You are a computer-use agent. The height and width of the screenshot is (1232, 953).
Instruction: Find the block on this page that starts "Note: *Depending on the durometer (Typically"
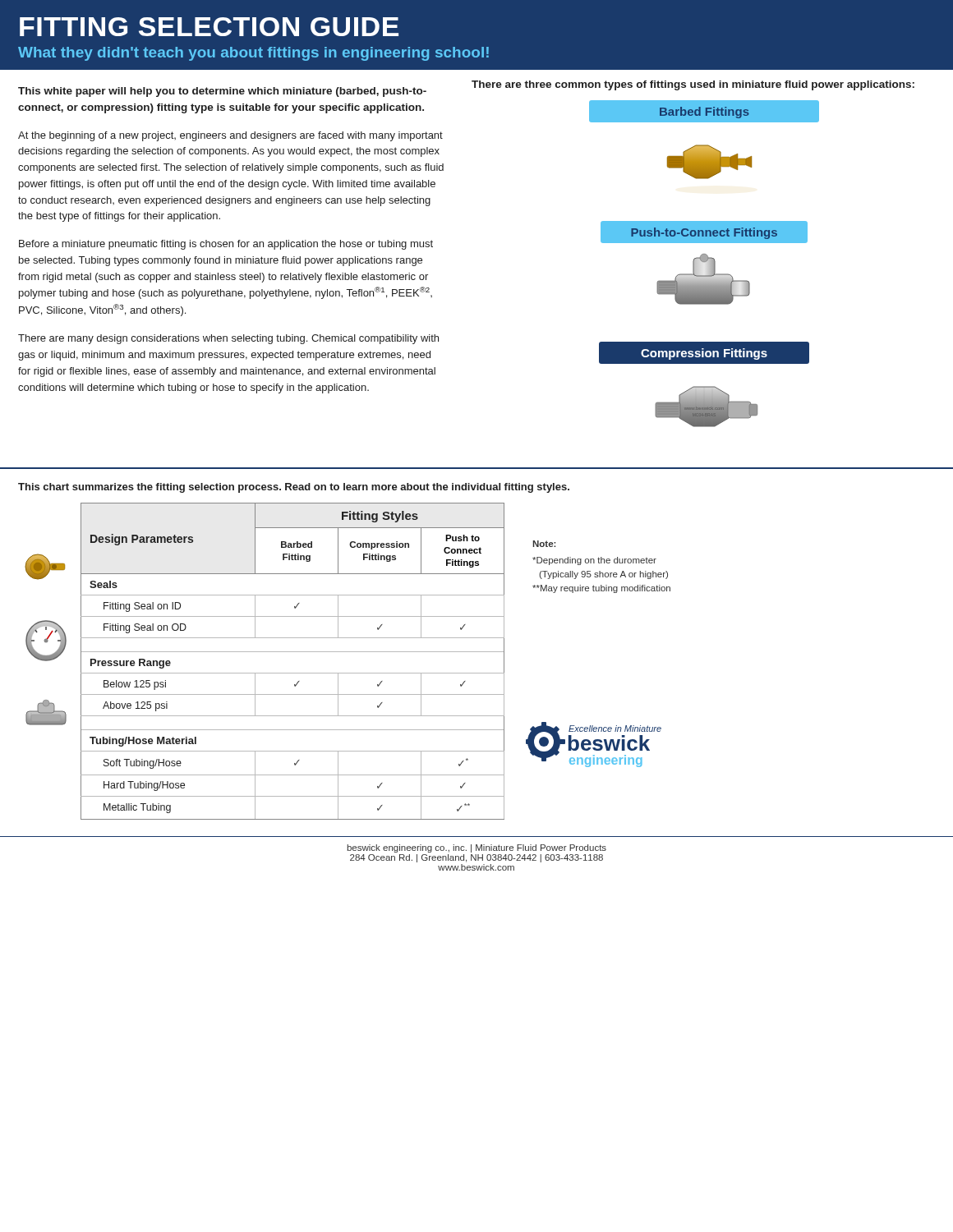[x=619, y=567]
